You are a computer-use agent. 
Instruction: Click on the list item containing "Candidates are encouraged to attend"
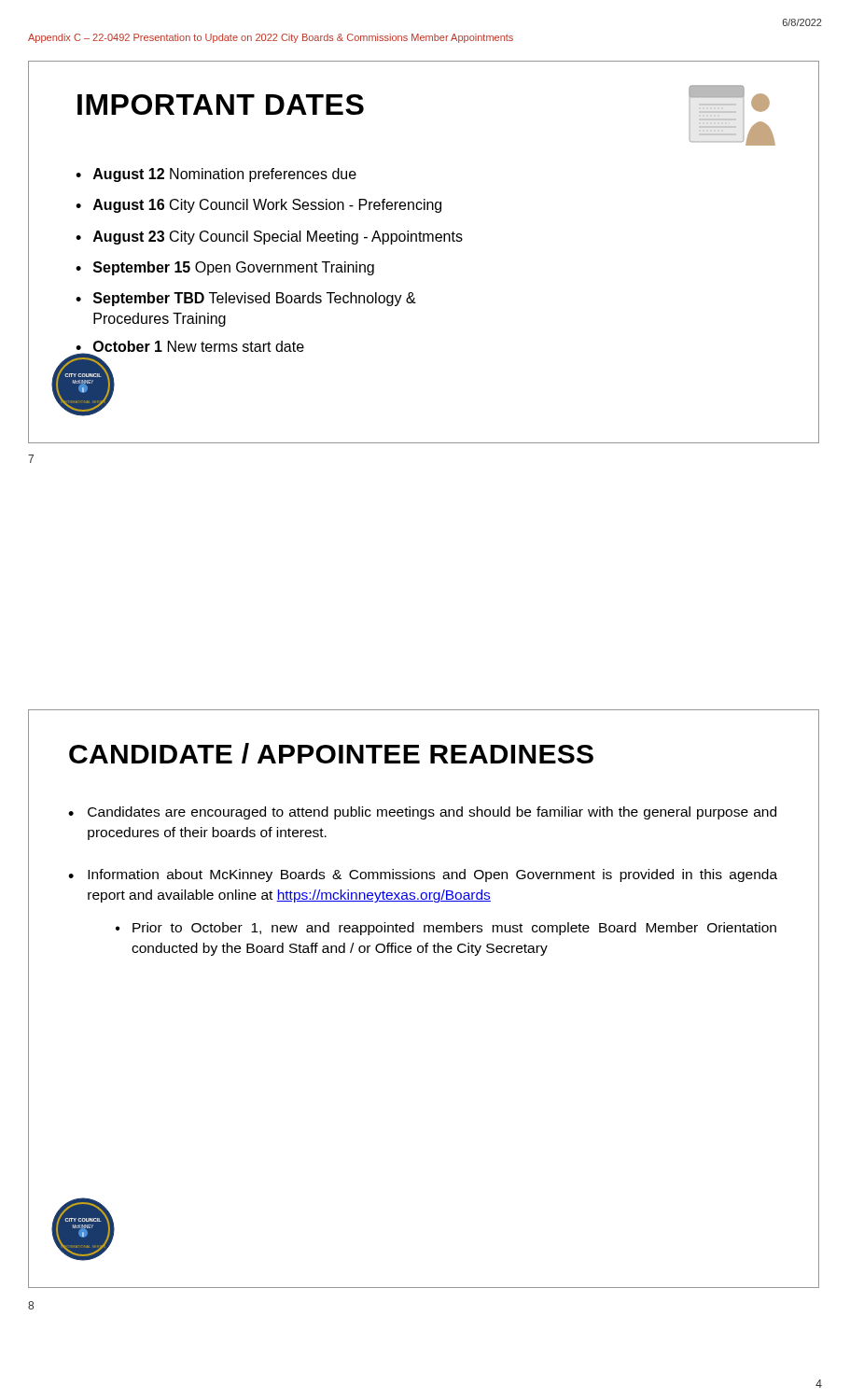tap(432, 823)
